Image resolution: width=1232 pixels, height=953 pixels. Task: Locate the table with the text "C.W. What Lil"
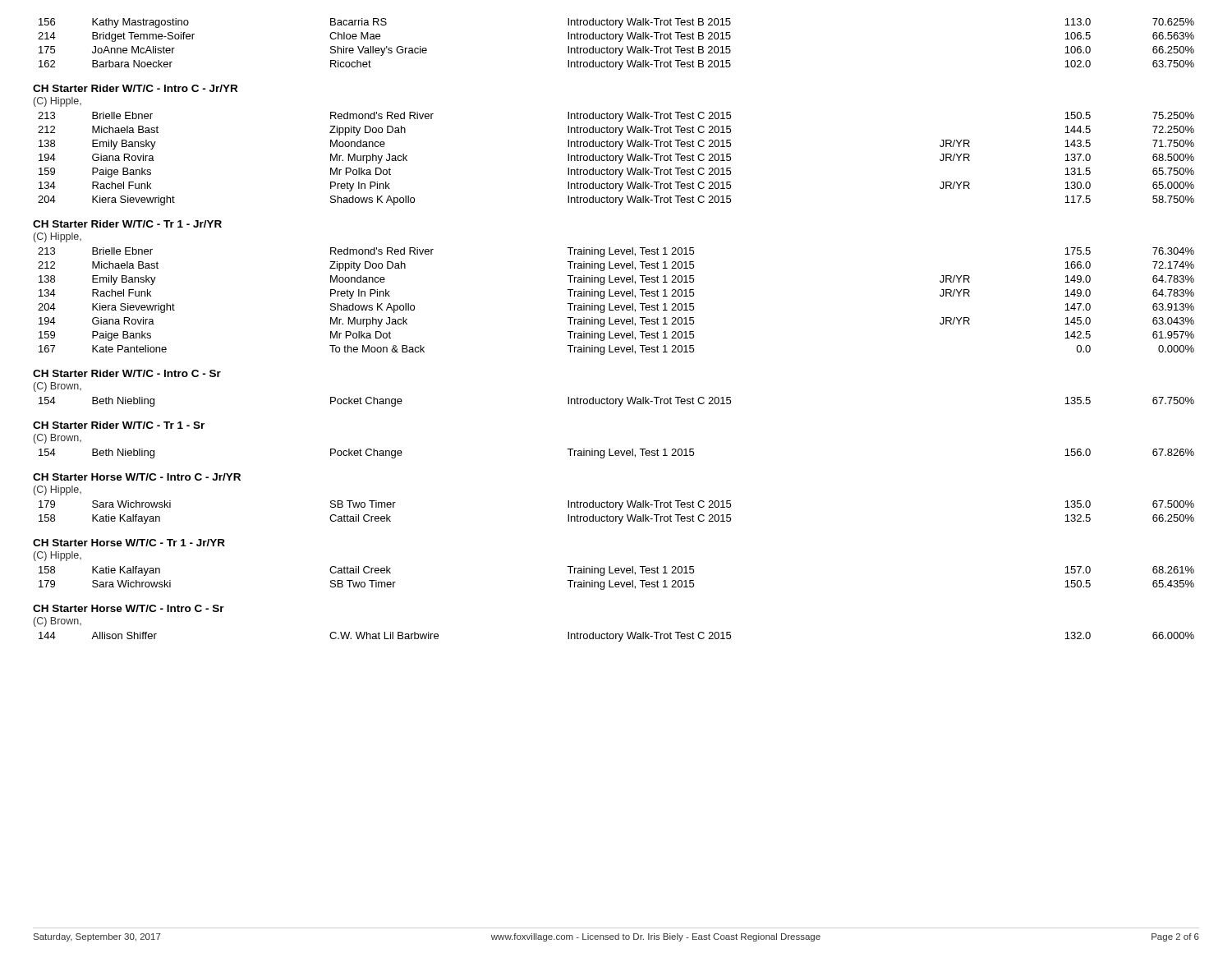point(616,635)
